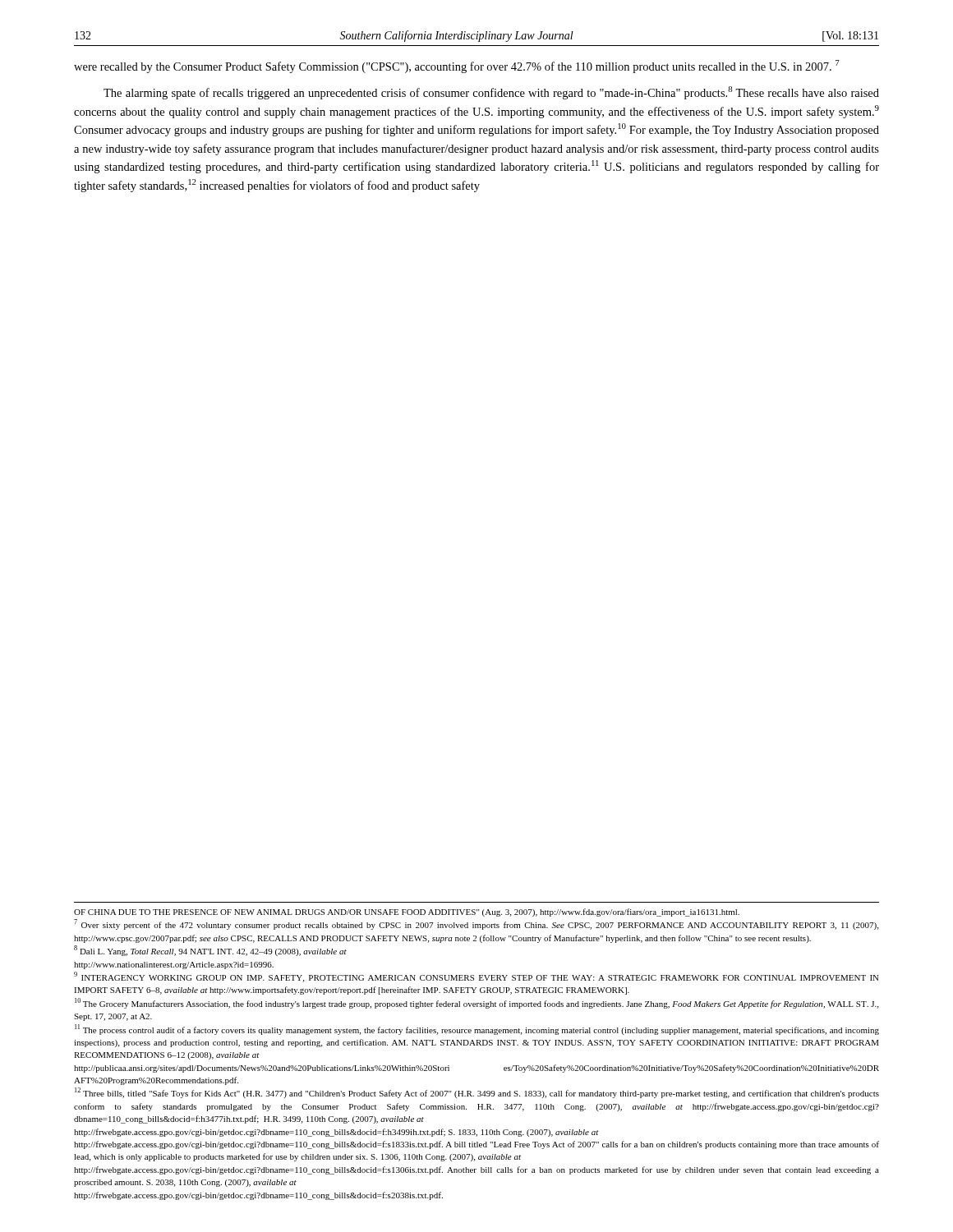Click the passage that begins "8 Dali L. Yang, Total Recall, 94 NAT'L"
This screenshot has height=1232, width=953.
(210, 951)
